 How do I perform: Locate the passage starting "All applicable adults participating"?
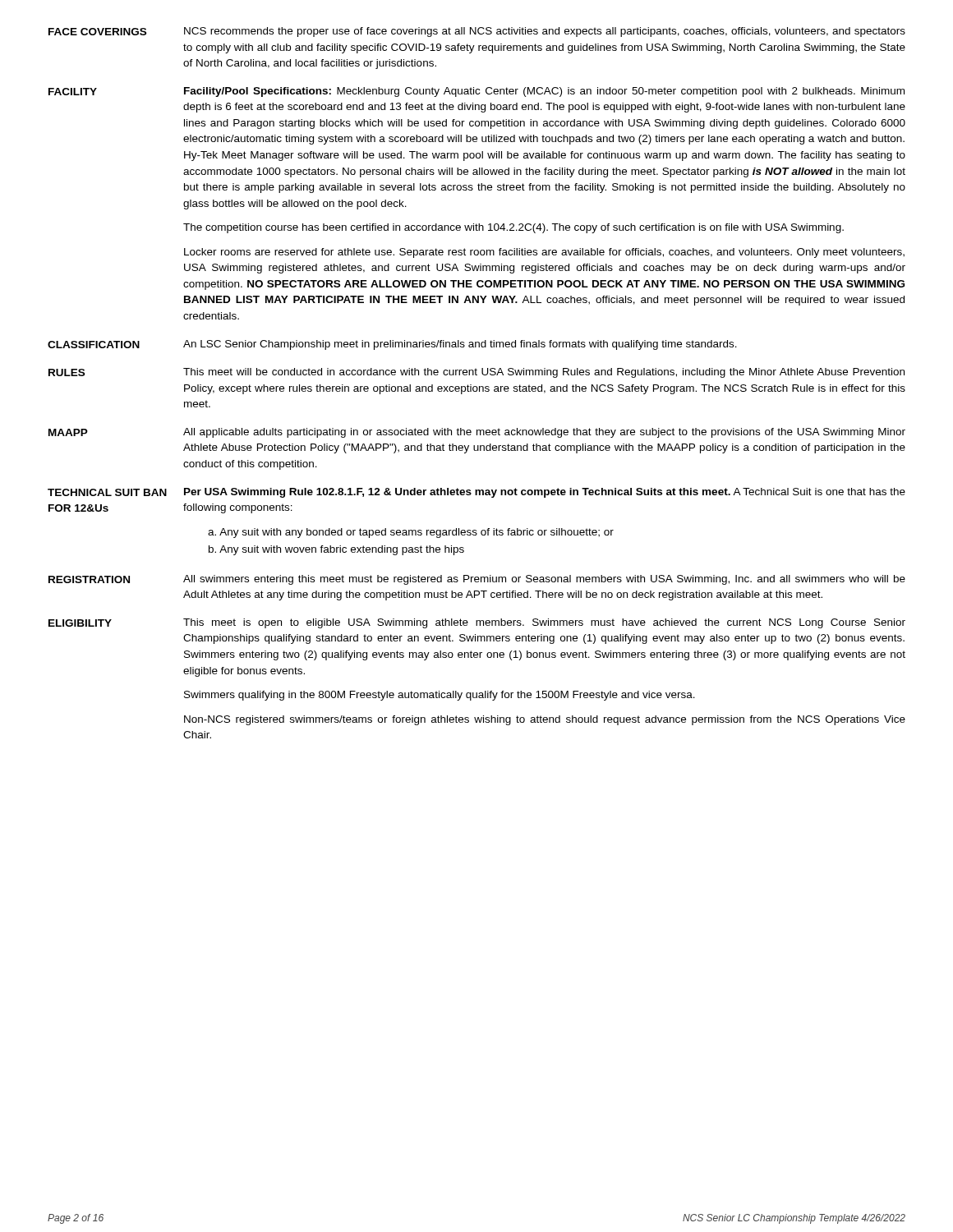[544, 448]
